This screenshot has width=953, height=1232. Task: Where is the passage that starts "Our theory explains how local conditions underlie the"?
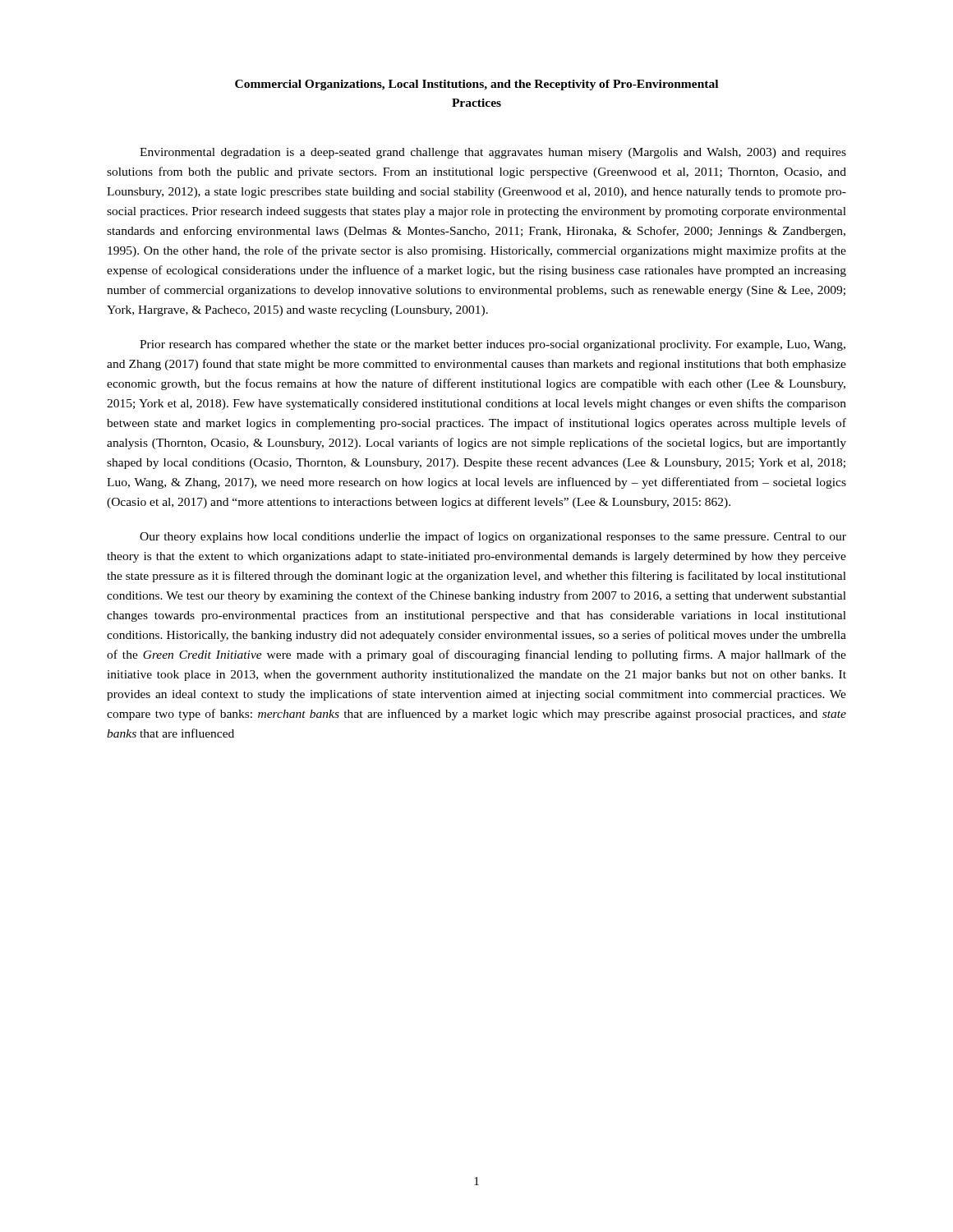click(x=476, y=634)
